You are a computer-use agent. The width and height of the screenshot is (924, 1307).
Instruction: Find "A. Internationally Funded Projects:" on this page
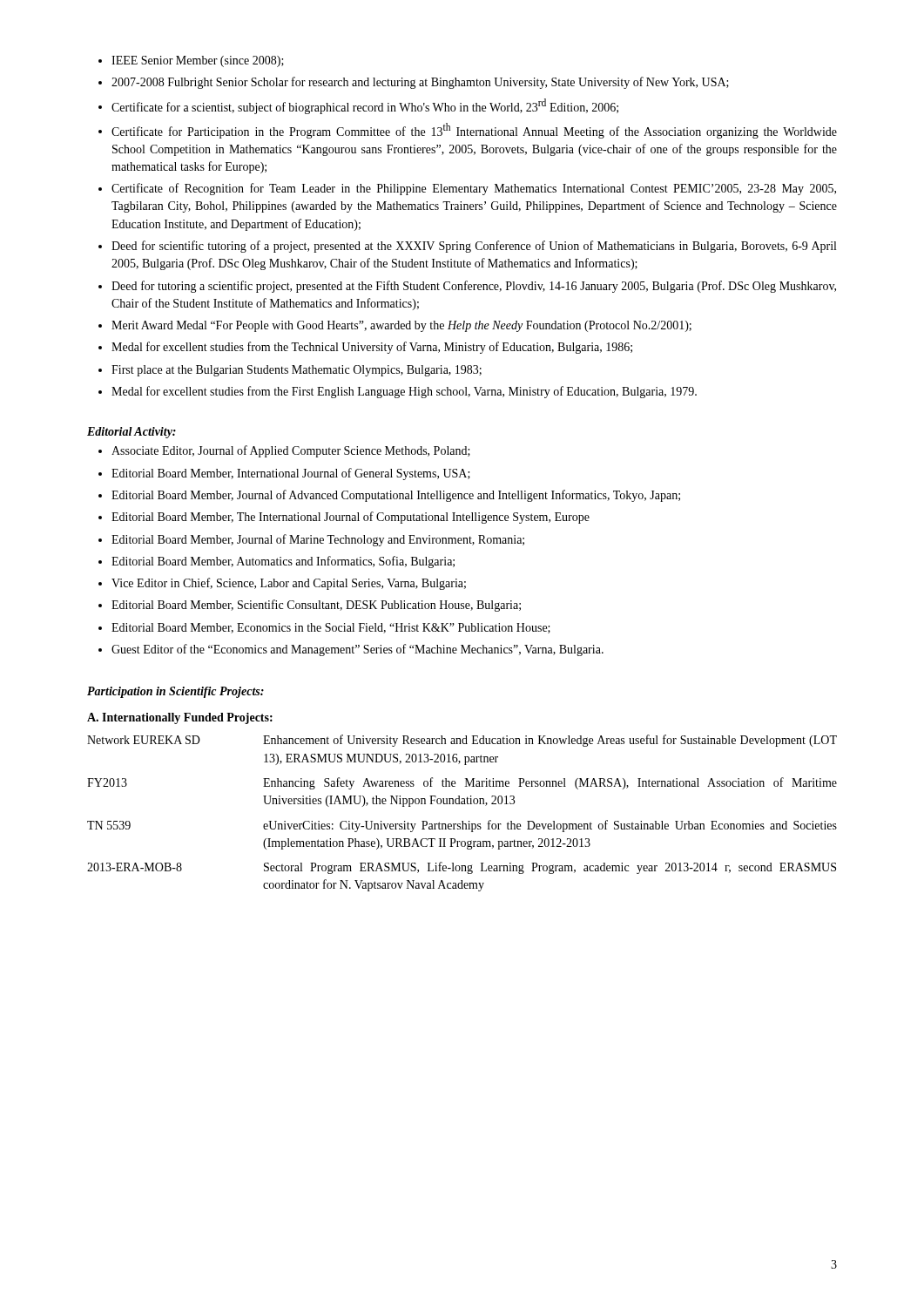(x=180, y=718)
